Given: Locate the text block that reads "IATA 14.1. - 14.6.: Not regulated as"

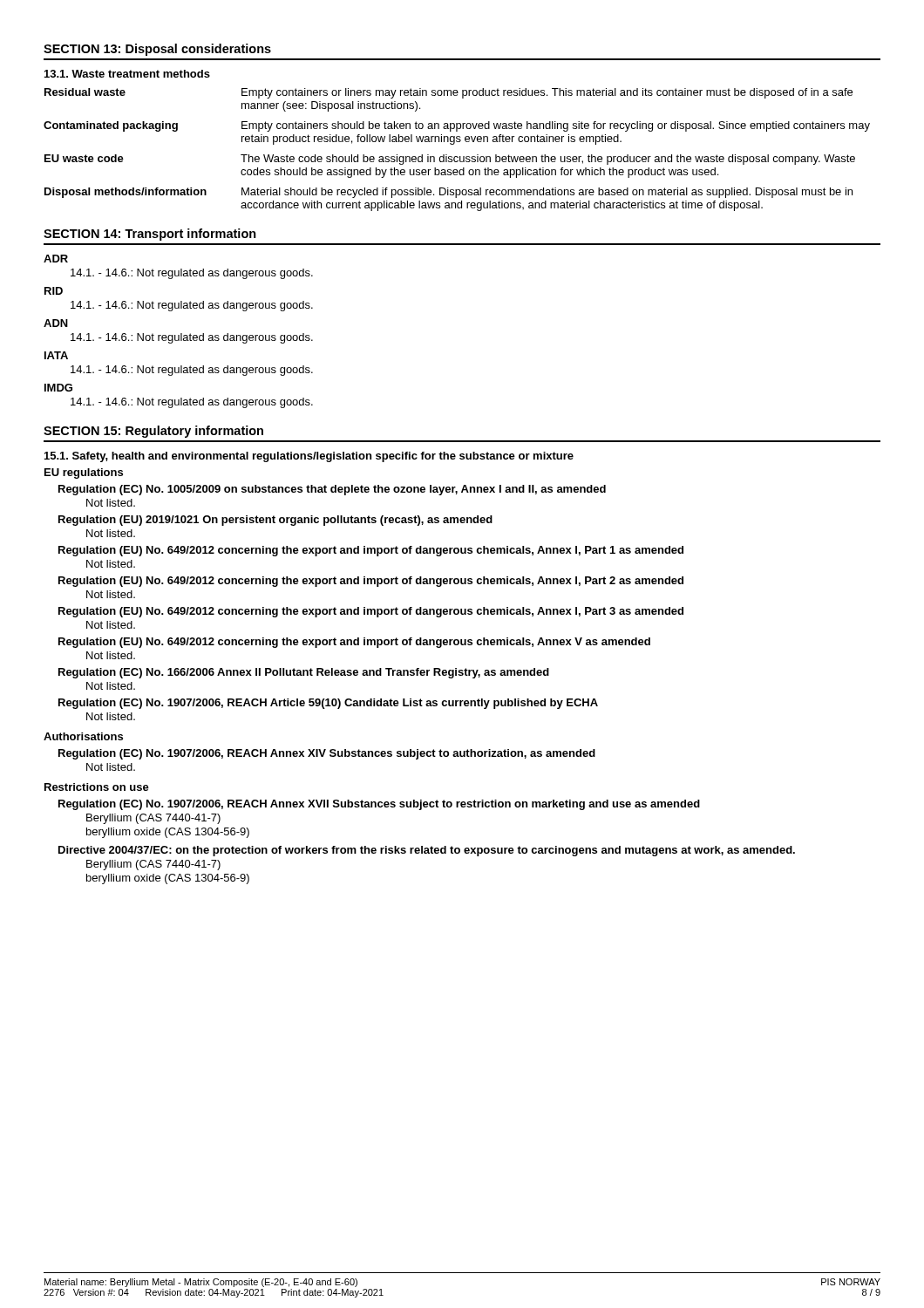Looking at the screenshot, I should click(x=56, y=355).
